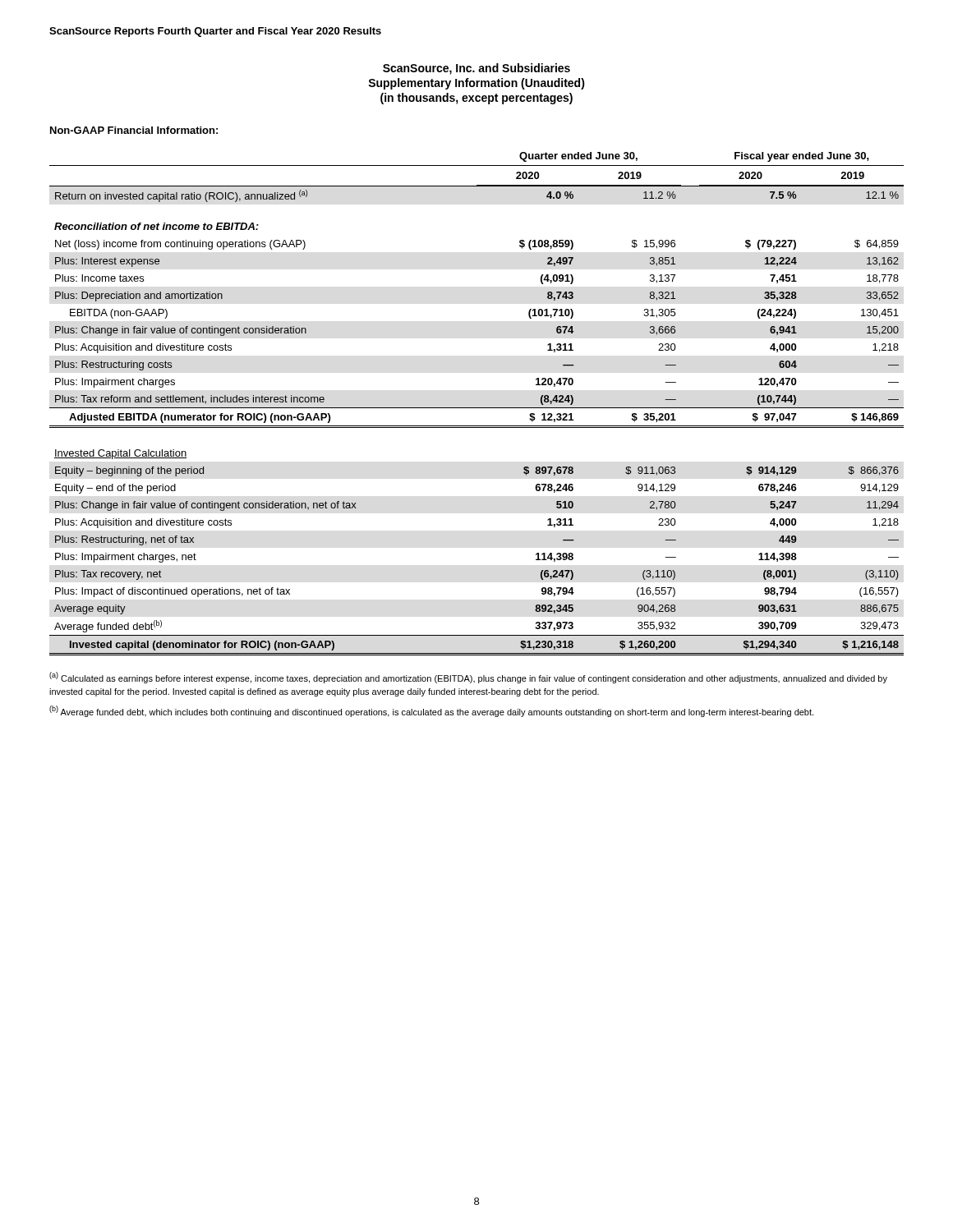953x1232 pixels.
Task: Where does it say "Non-GAAP Financial Information:"?
Action: point(134,130)
